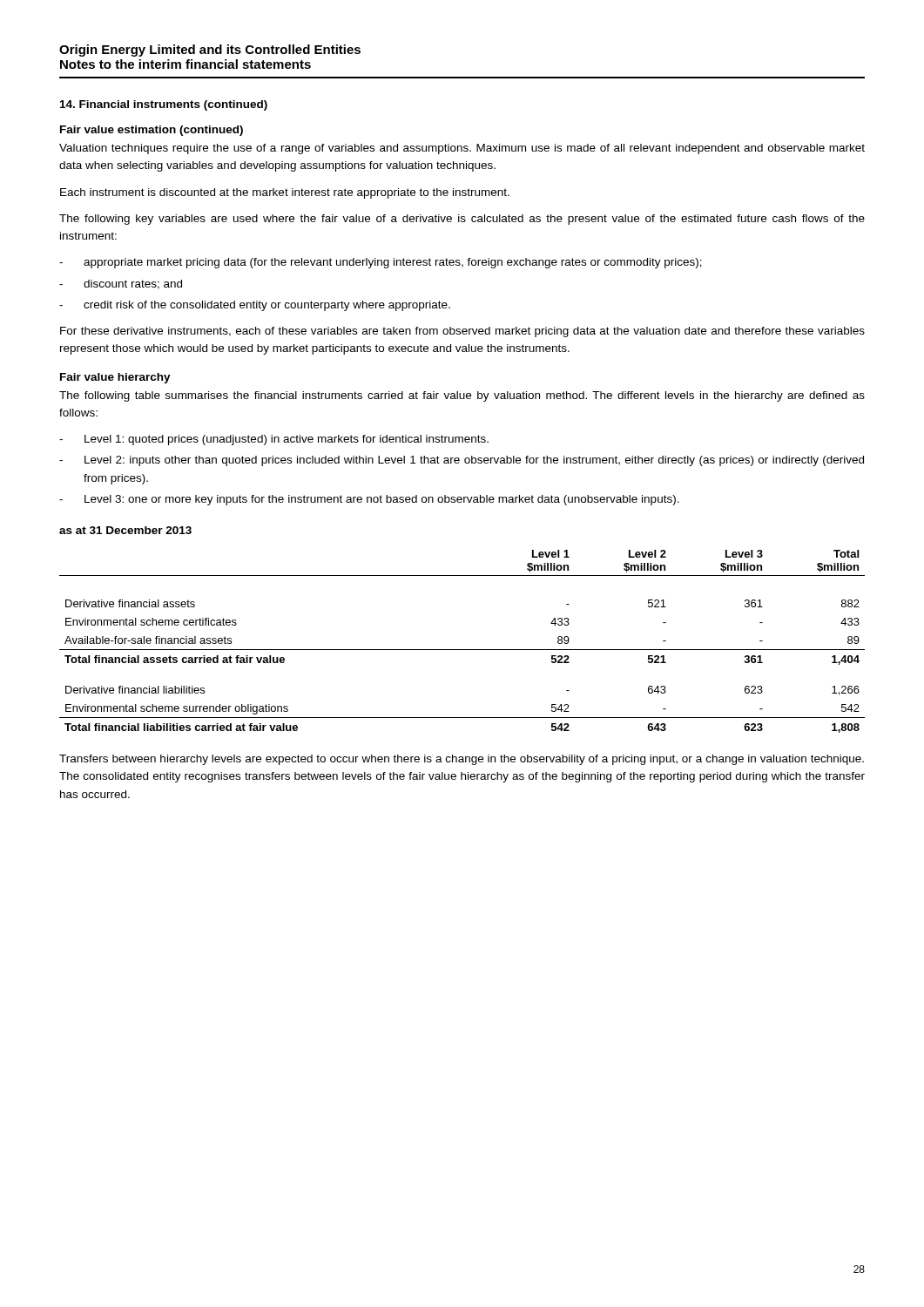Locate the section header with the text "14. Financial instruments (continued)"
Image resolution: width=924 pixels, height=1307 pixels.
[x=163, y=104]
